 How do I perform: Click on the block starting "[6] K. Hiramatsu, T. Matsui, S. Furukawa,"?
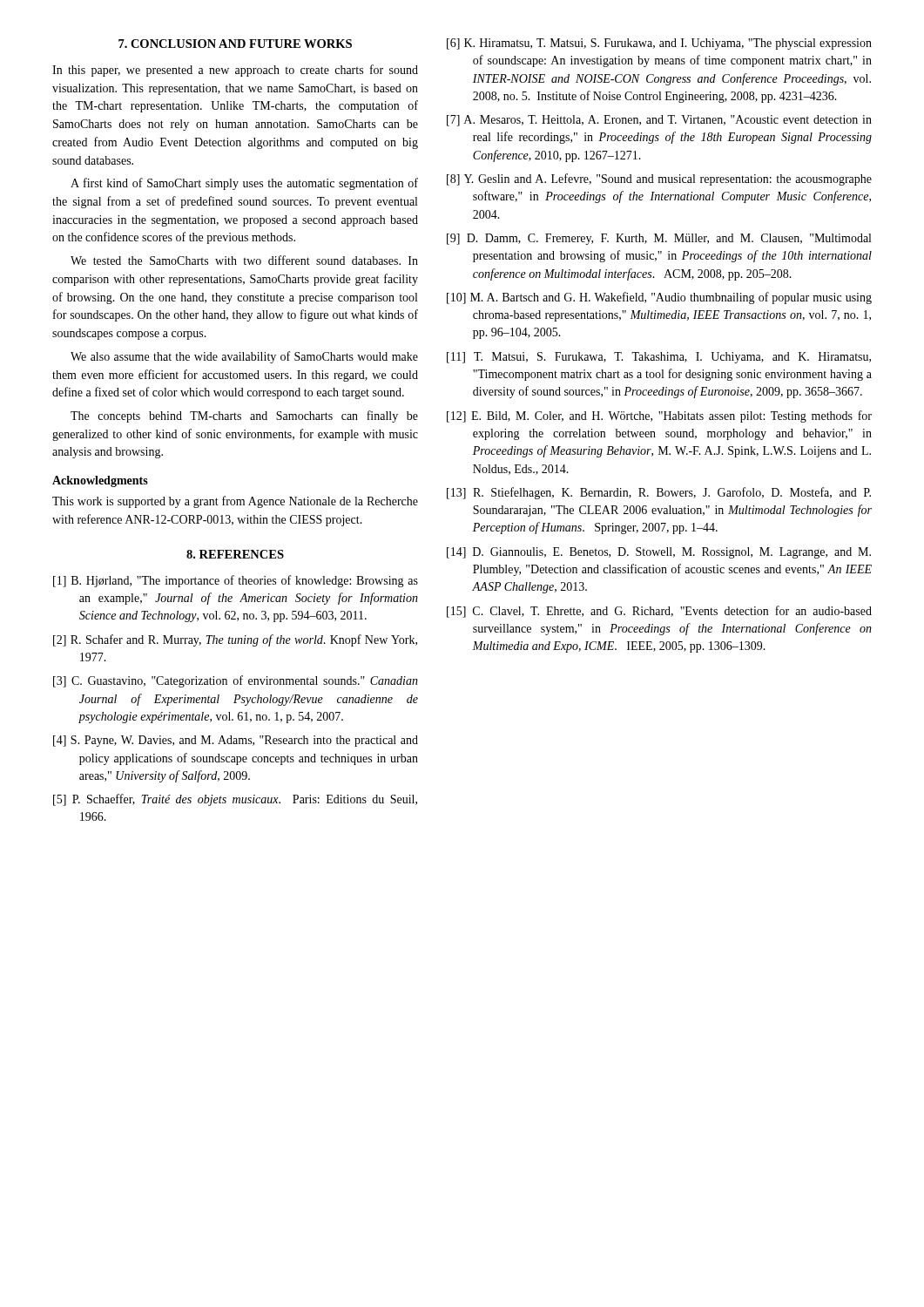click(x=659, y=70)
